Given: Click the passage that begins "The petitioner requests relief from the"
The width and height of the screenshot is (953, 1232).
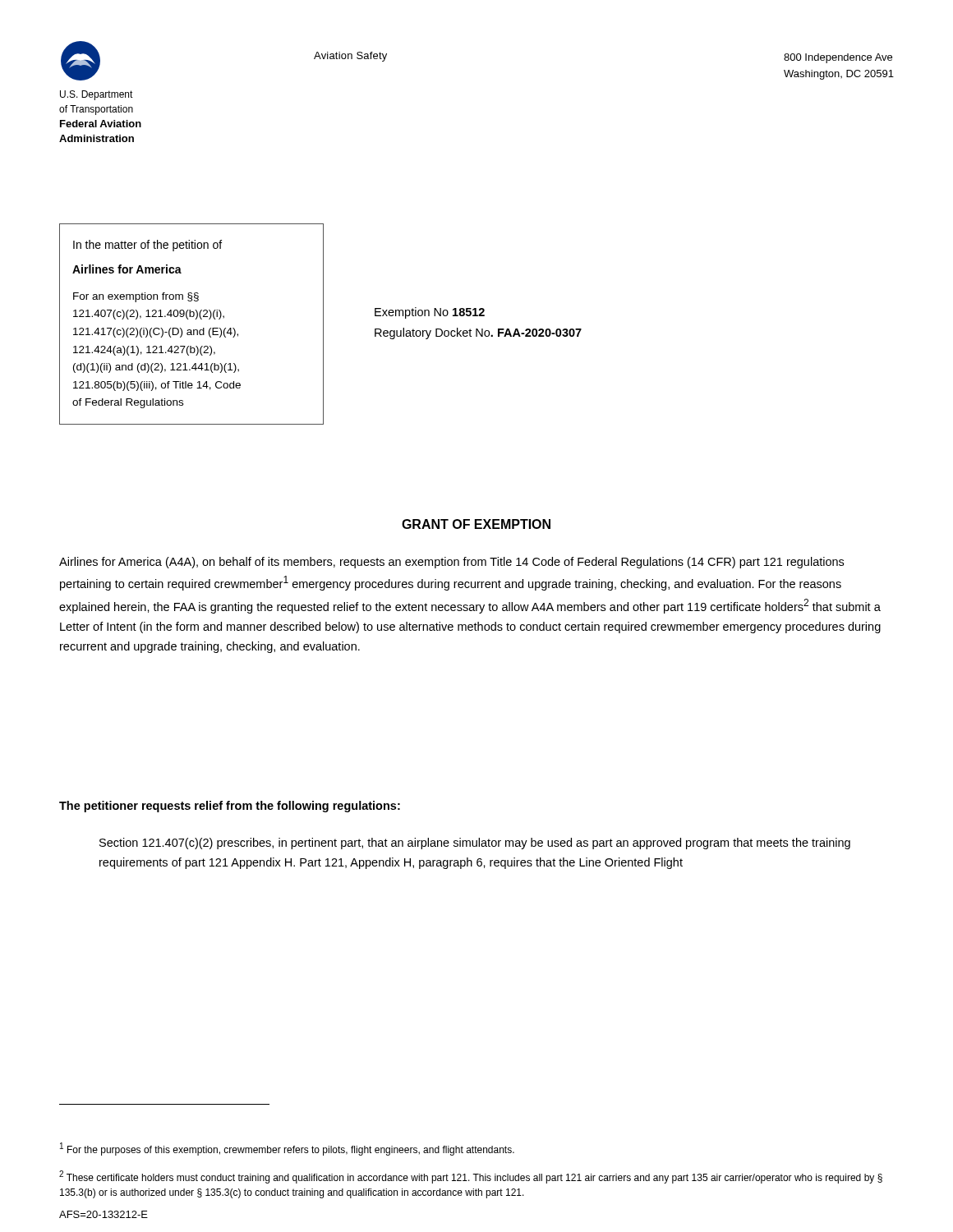Looking at the screenshot, I should pos(230,806).
